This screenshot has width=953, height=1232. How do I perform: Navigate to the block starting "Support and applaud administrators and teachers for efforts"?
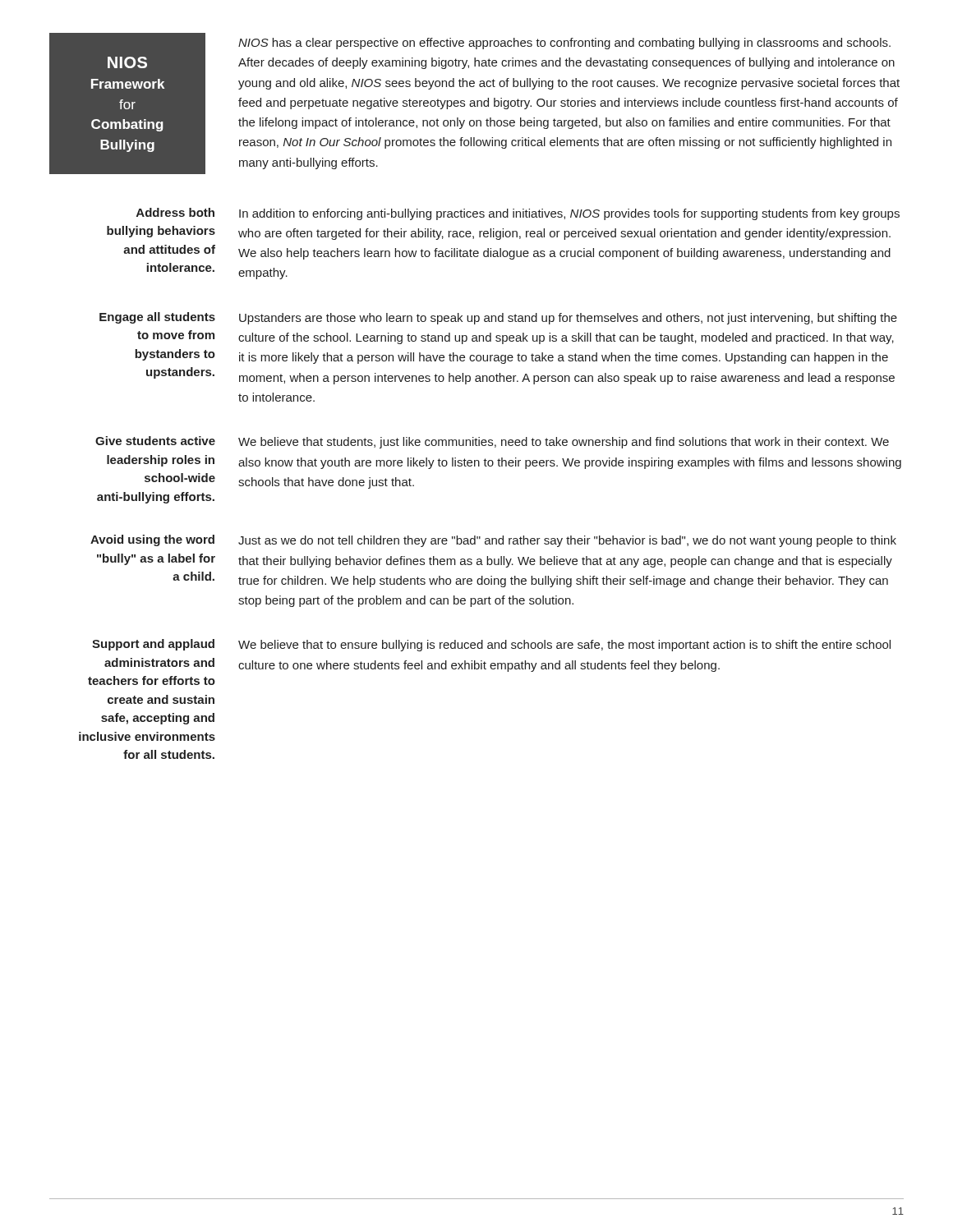click(x=147, y=699)
